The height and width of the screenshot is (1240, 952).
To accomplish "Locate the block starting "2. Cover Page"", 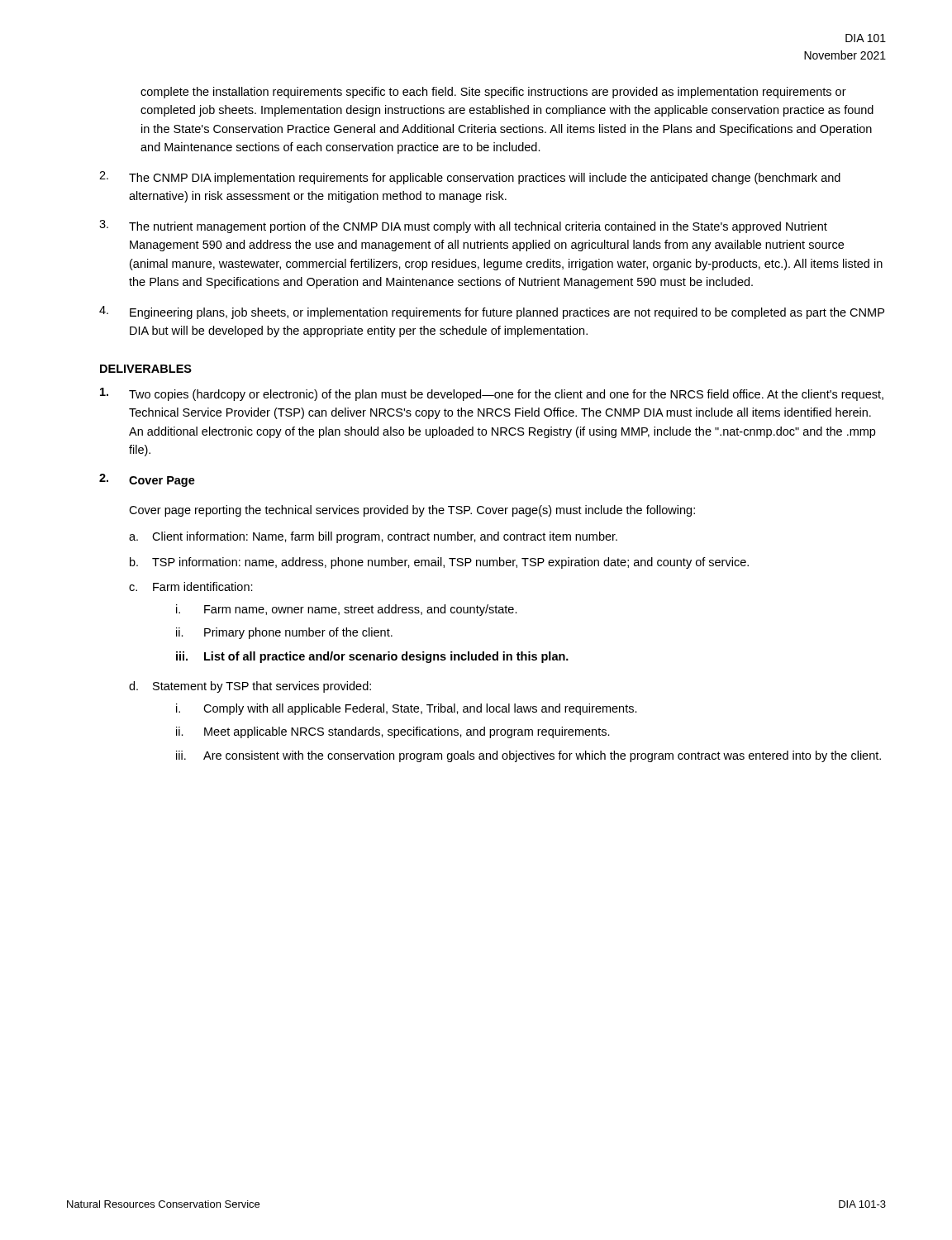I will point(147,480).
